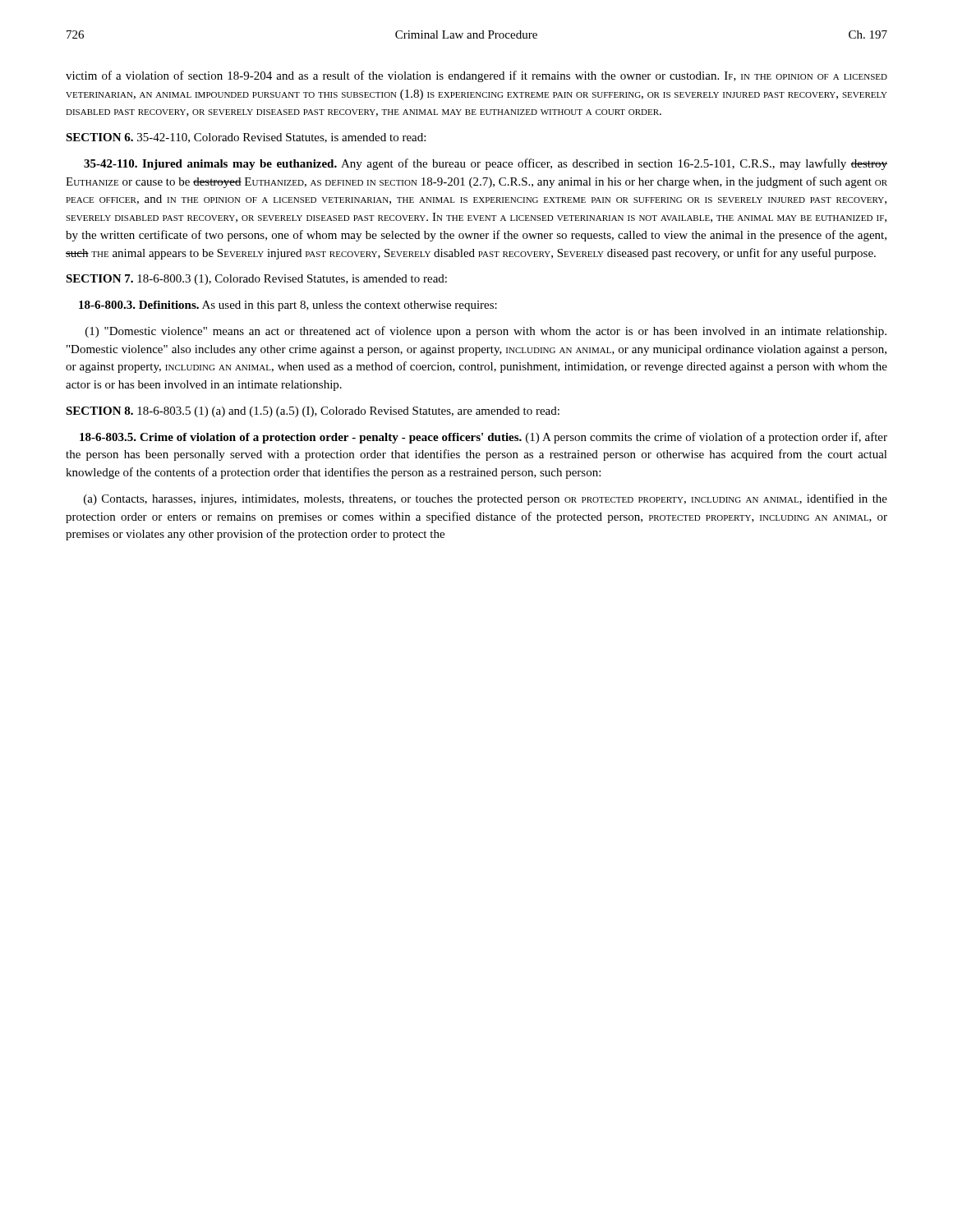The image size is (953, 1232).
Task: Locate the block starting "SECTION 6. 35-42-110, Colorado"
Action: coord(246,138)
